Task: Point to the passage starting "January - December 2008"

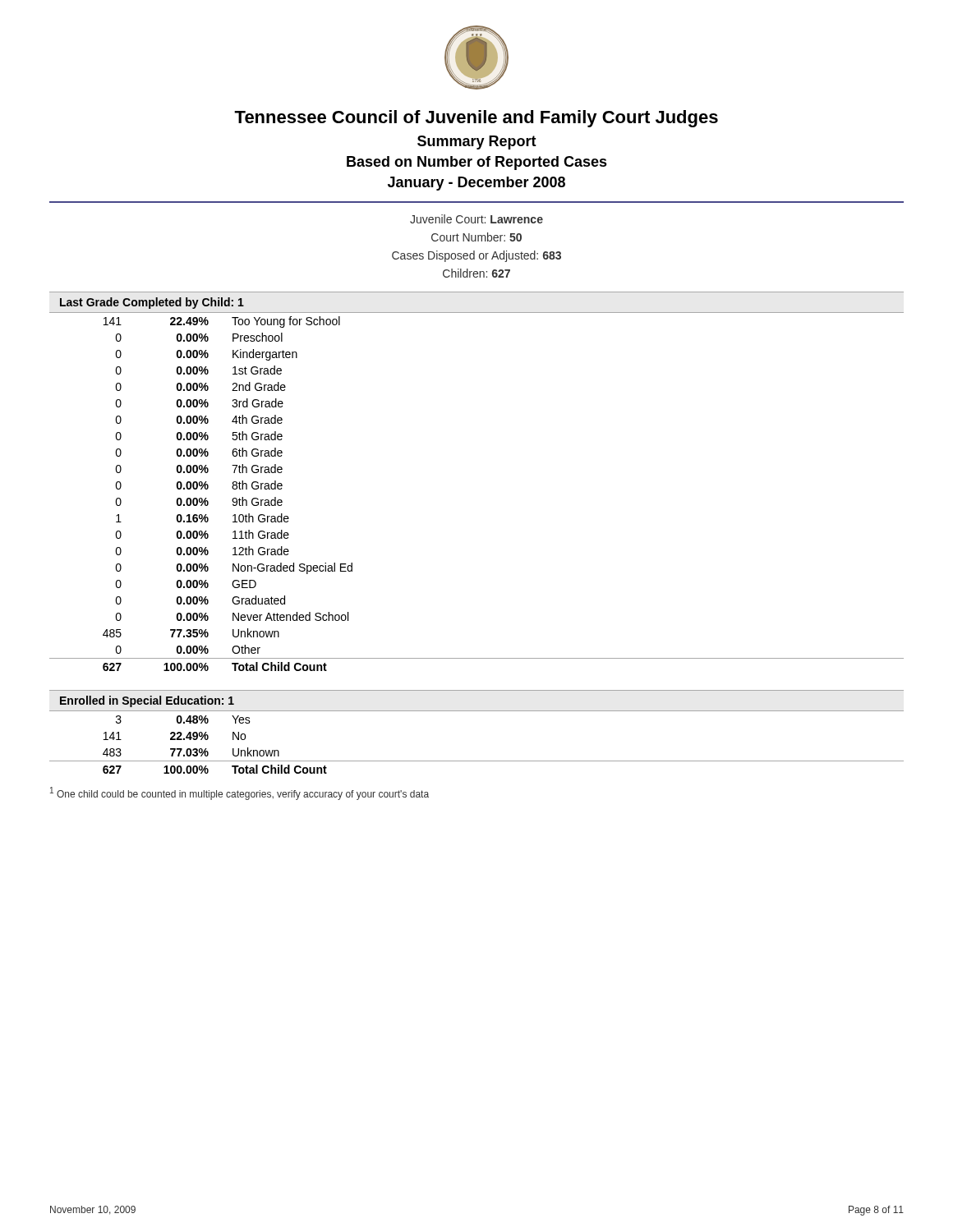Action: point(476,182)
